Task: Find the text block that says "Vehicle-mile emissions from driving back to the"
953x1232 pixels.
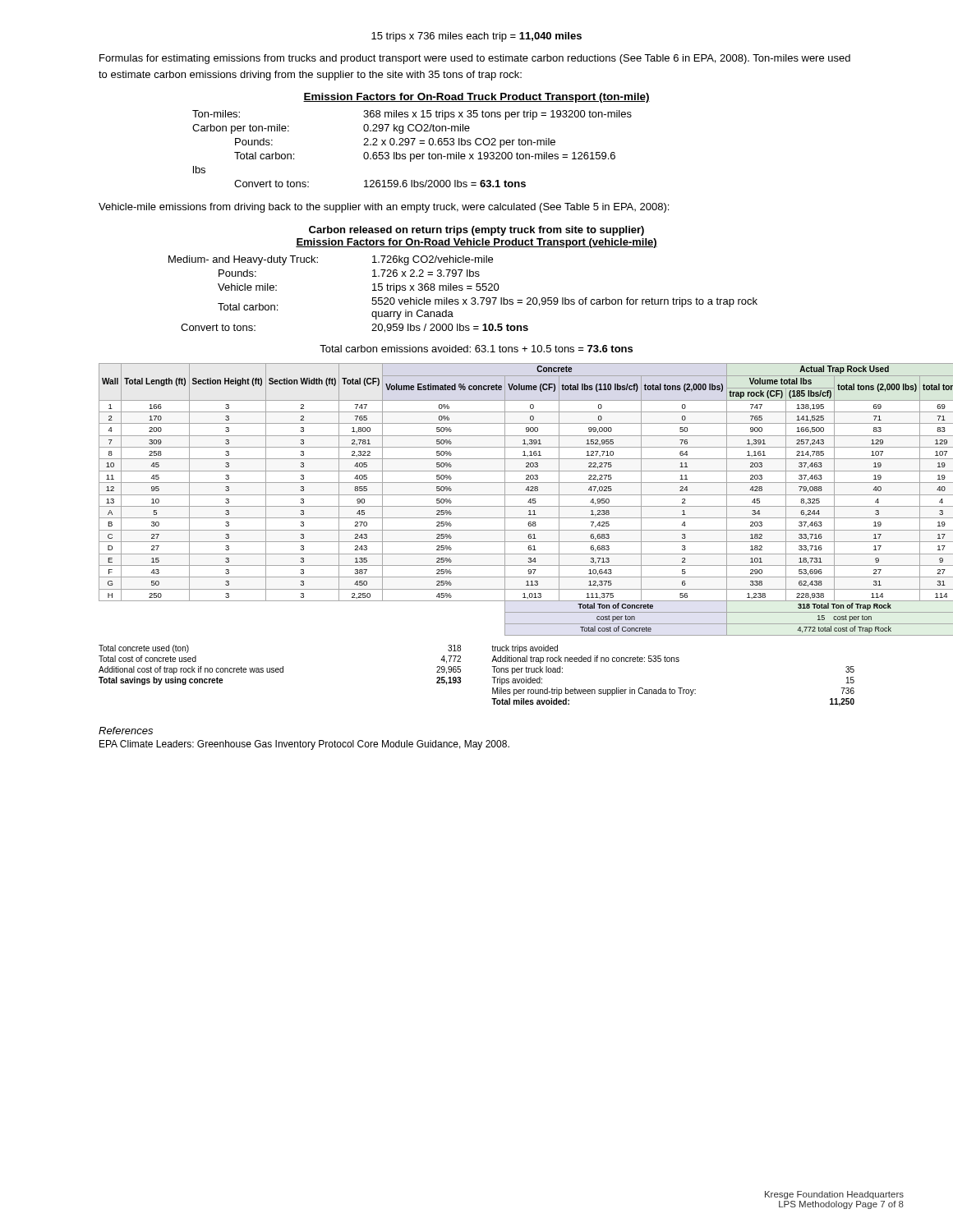Action: 384,207
